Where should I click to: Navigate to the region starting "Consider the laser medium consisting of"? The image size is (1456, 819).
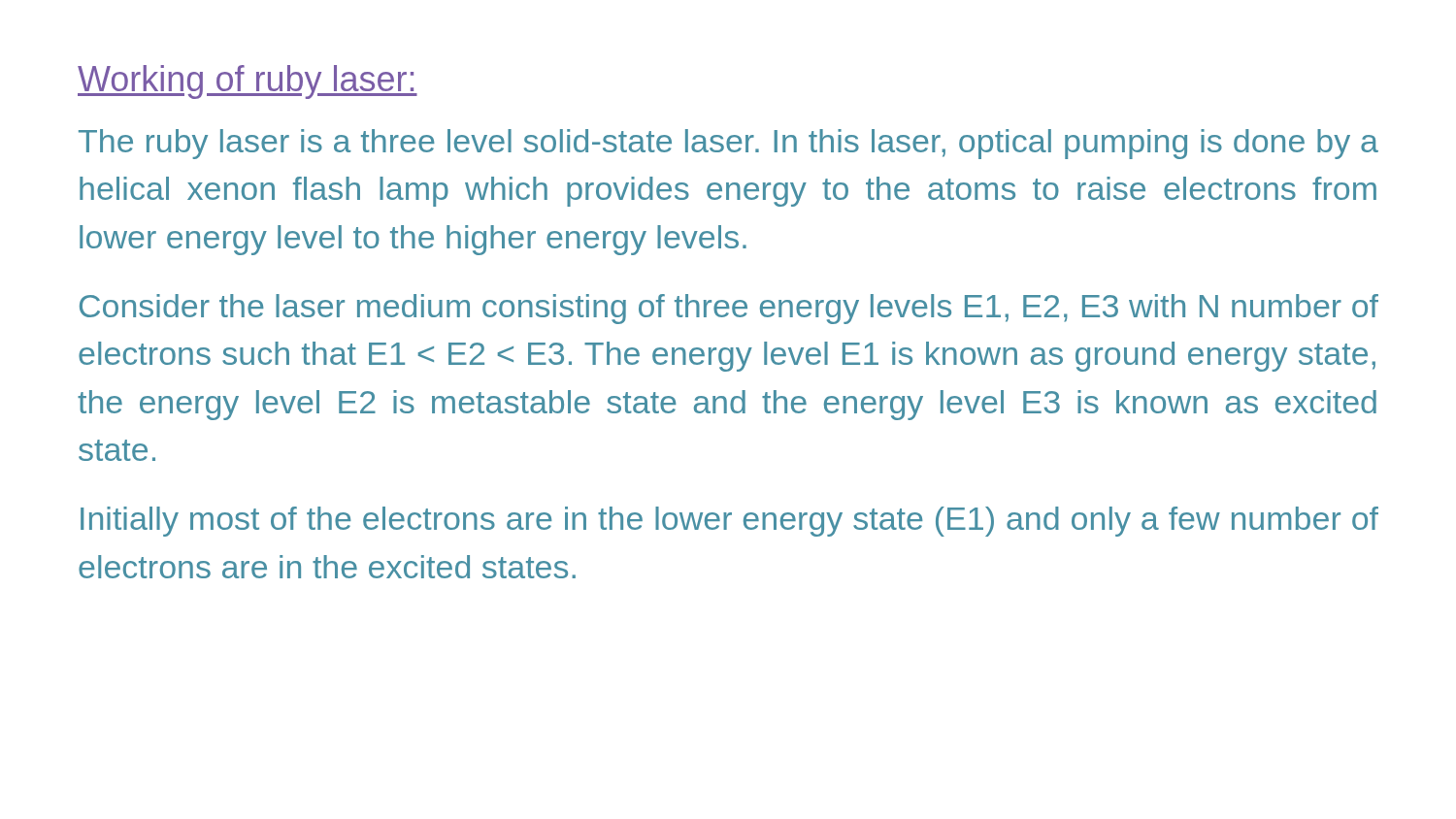[728, 378]
